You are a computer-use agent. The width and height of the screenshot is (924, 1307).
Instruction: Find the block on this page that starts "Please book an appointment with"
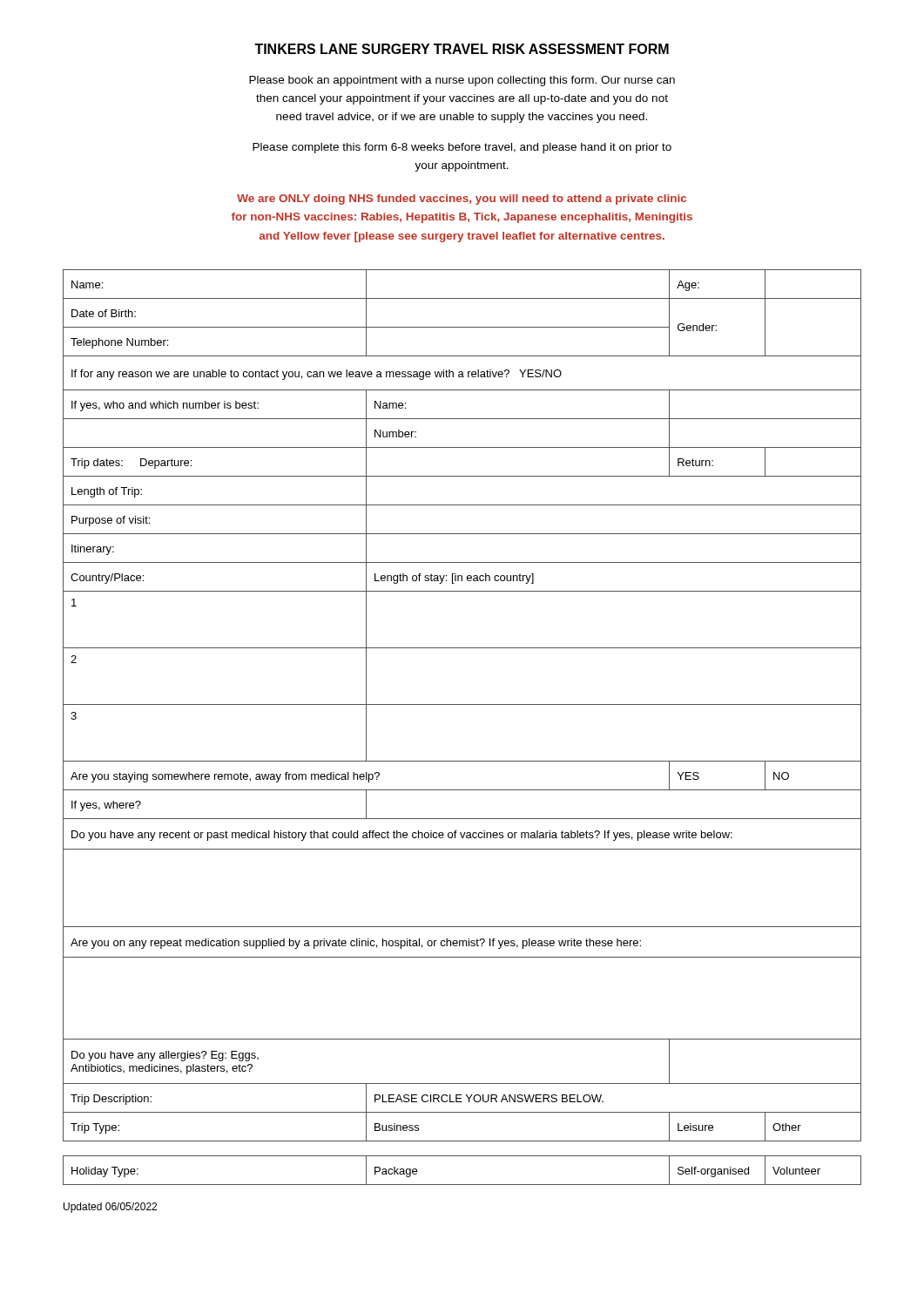click(462, 98)
